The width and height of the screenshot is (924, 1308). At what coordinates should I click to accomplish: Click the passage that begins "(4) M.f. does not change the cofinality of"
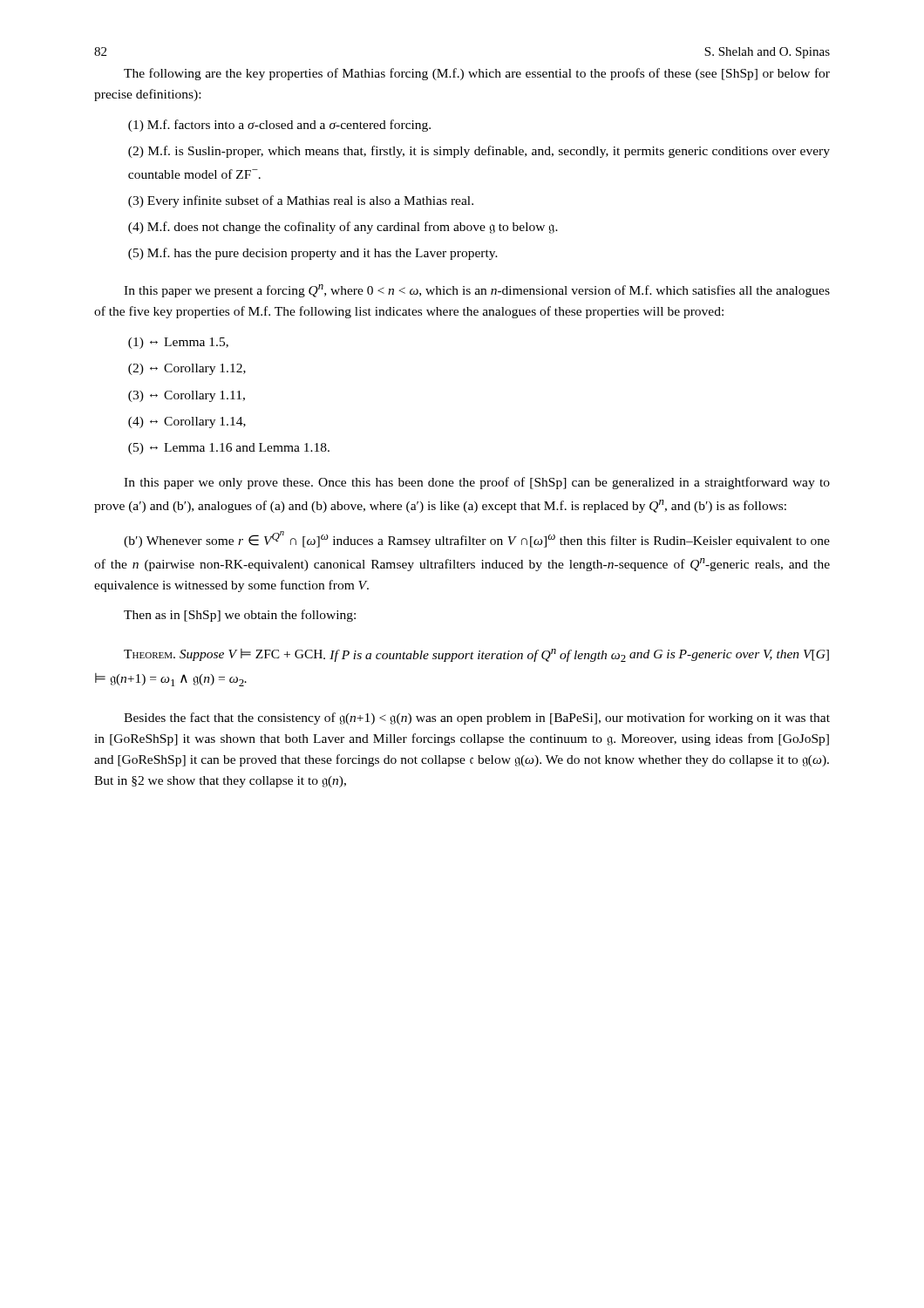[x=479, y=227]
